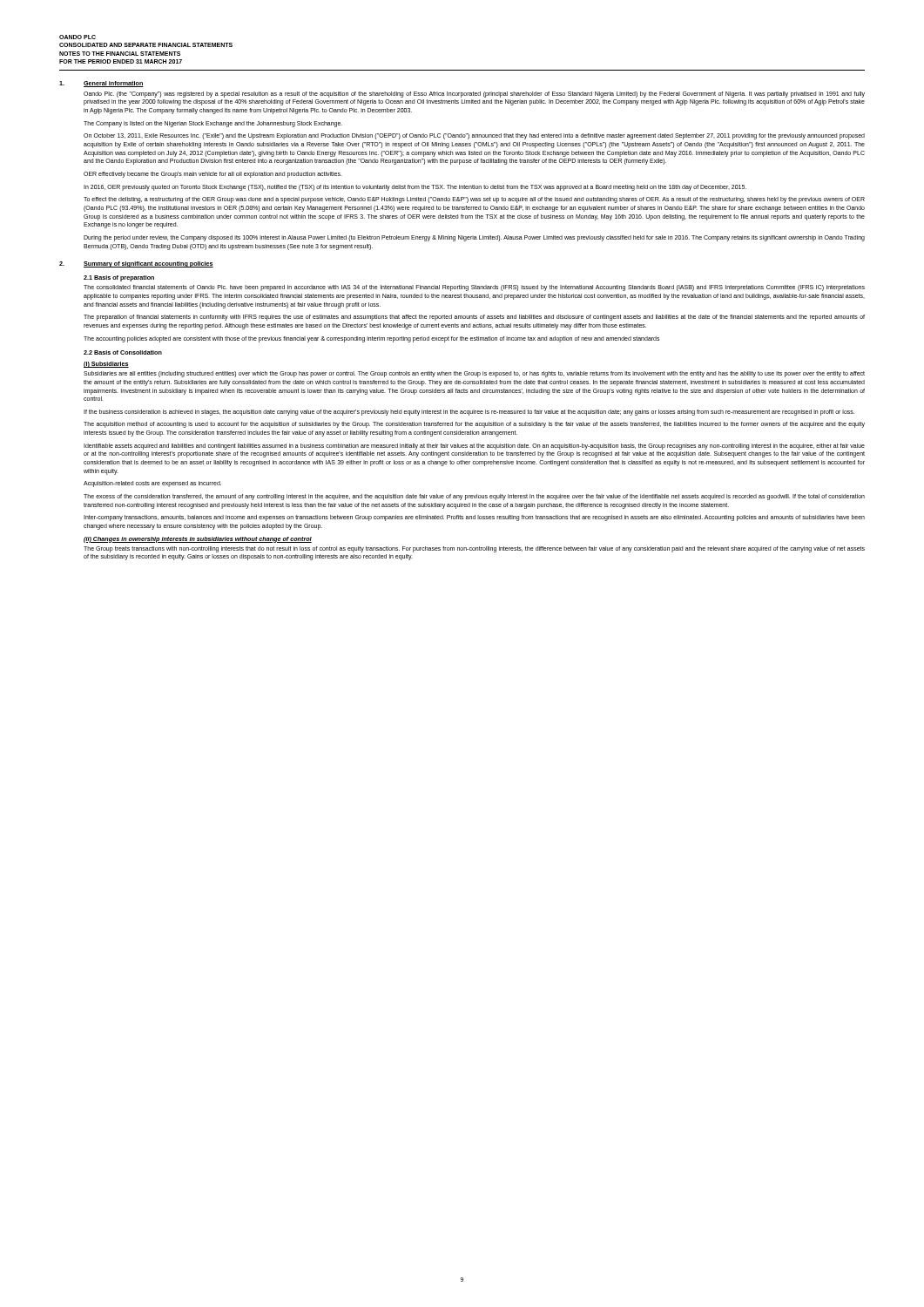Find the text block that reads "Subsidiaries are all entities"
Viewport: 924px width, 1307px height.
[x=474, y=386]
